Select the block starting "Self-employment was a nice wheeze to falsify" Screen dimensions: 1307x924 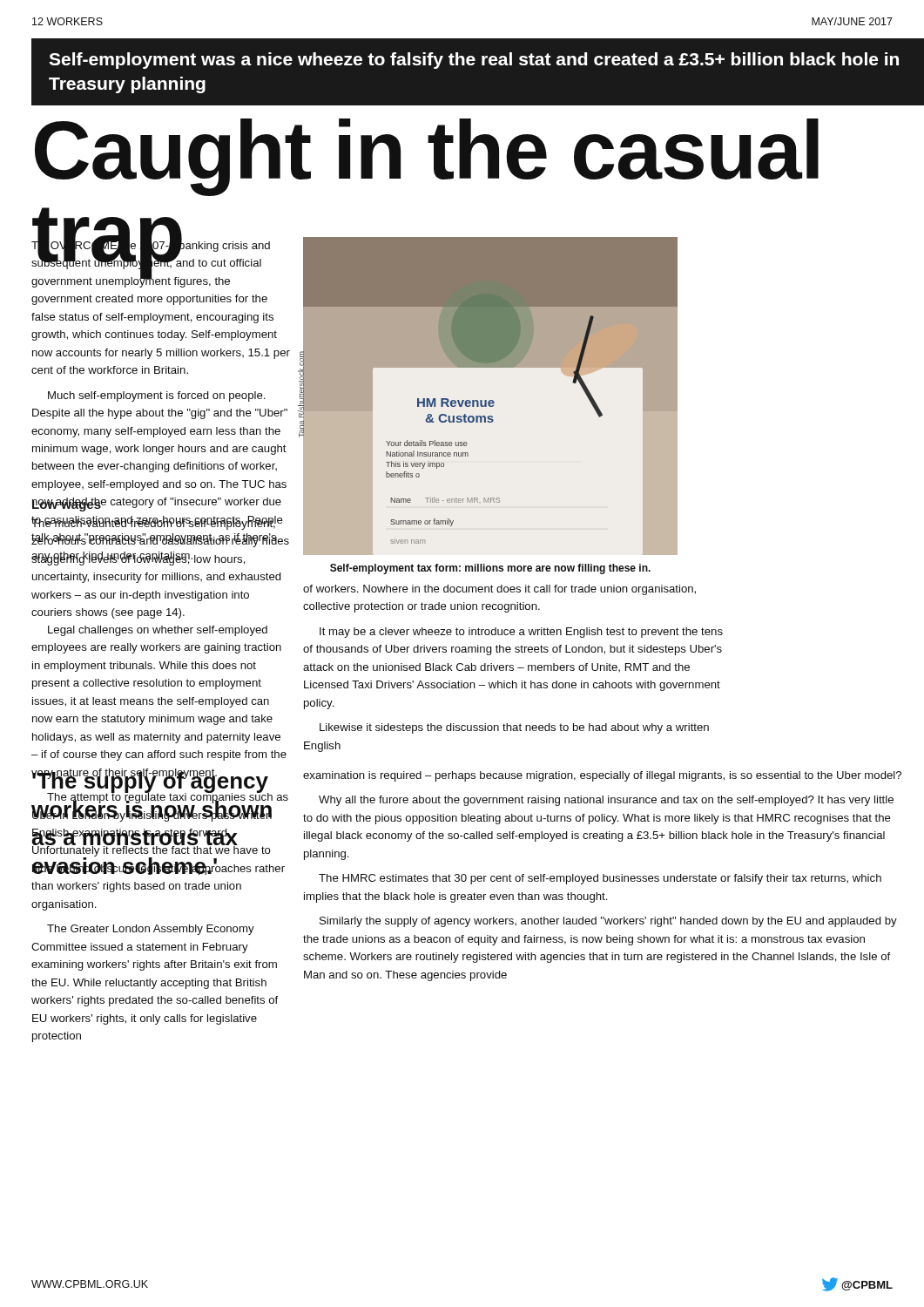click(x=480, y=72)
